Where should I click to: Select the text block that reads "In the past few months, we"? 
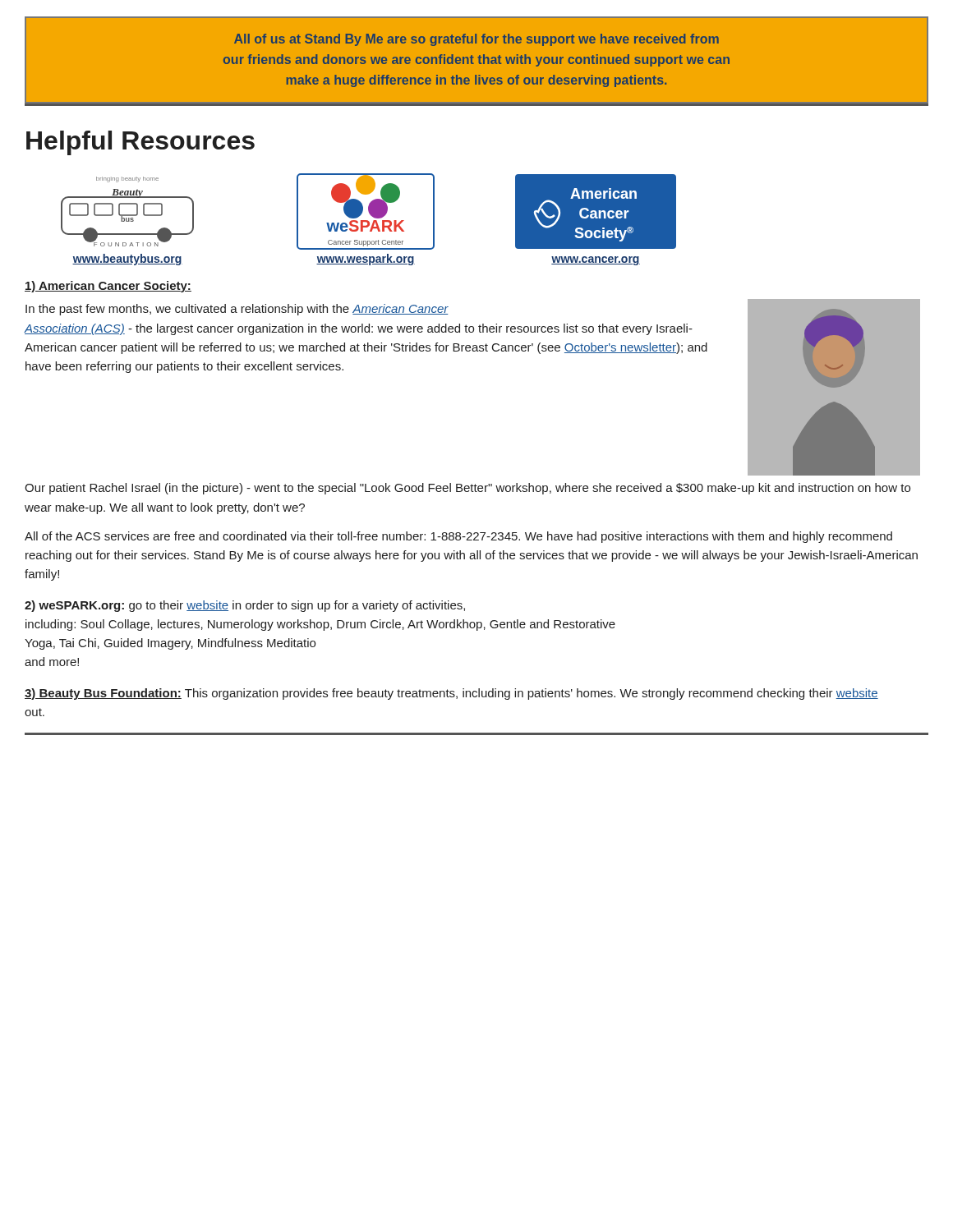pos(366,337)
